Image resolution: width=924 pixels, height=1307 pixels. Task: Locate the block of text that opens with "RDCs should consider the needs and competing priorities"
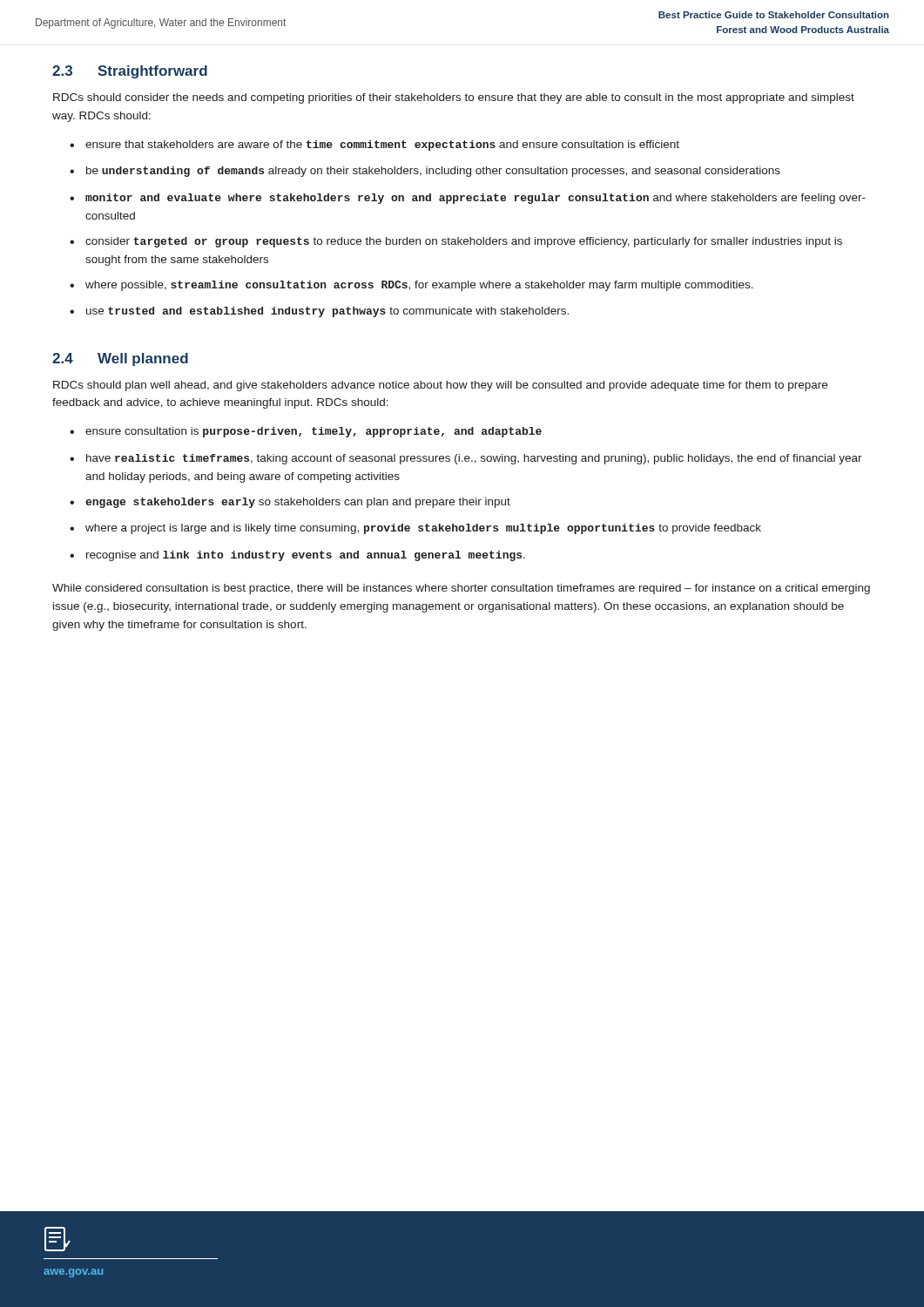[x=453, y=106]
